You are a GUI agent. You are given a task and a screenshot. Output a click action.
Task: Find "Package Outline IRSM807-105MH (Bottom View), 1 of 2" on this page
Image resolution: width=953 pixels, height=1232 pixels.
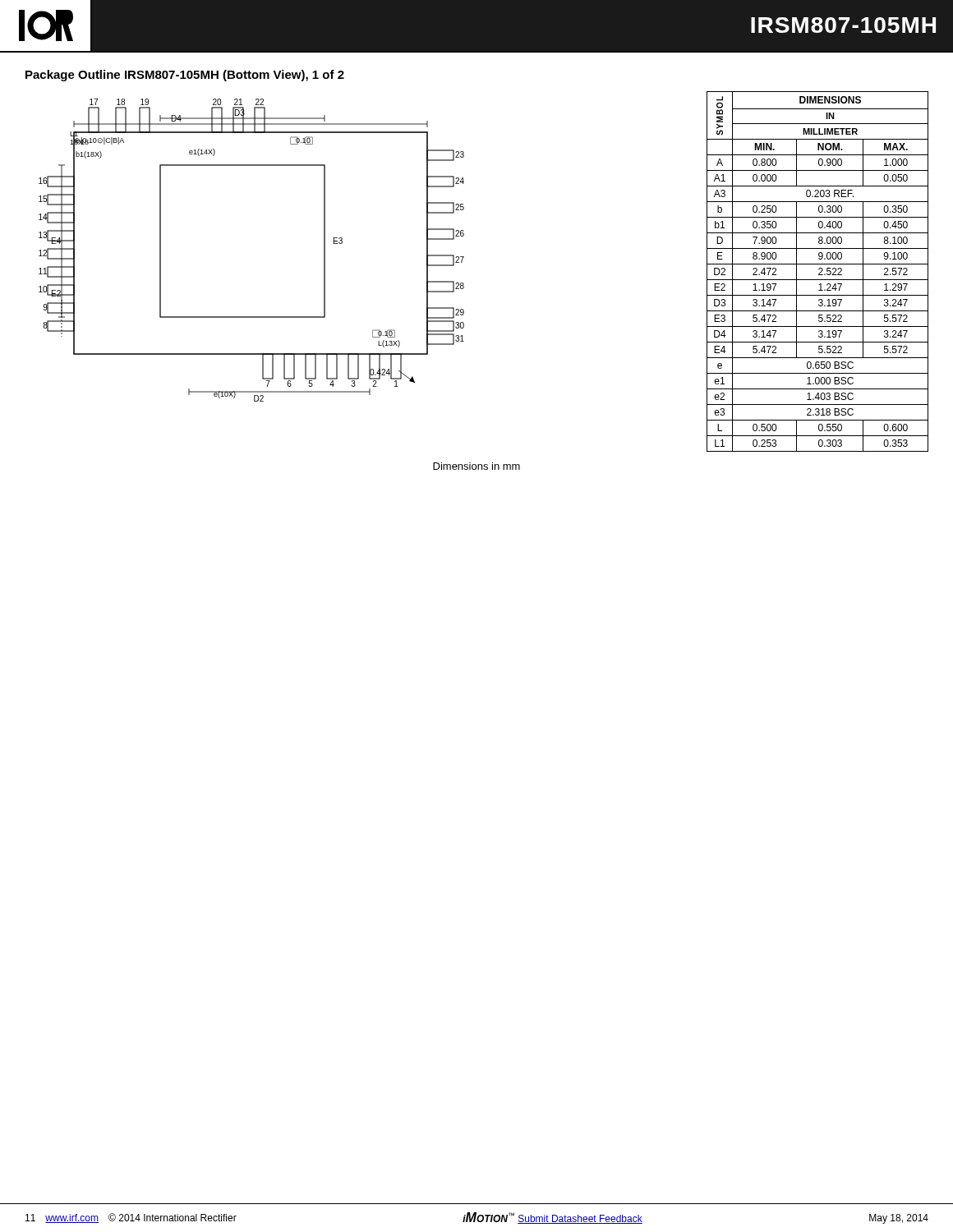click(184, 74)
